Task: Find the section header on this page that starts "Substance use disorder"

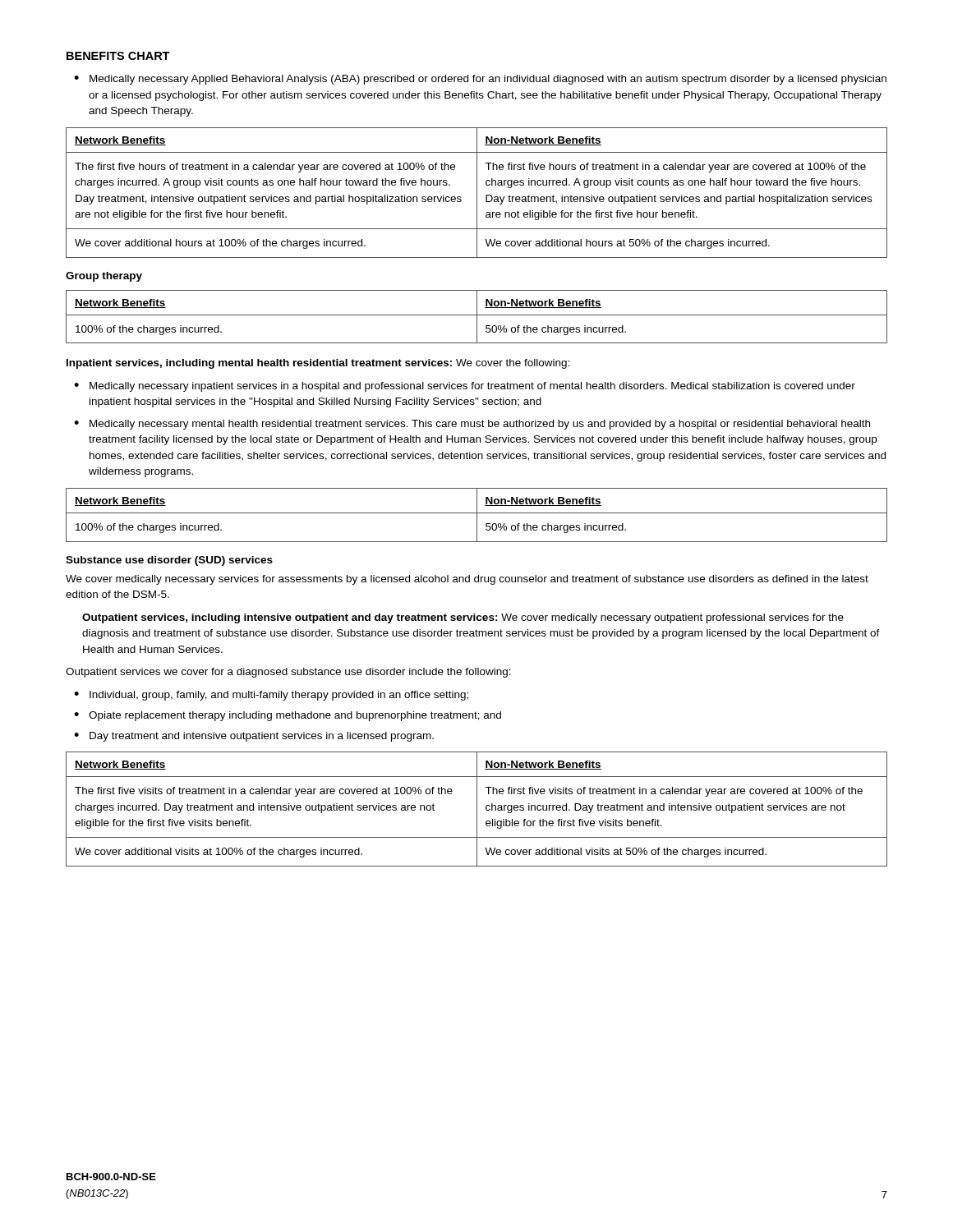Action: pyautogui.click(x=169, y=559)
